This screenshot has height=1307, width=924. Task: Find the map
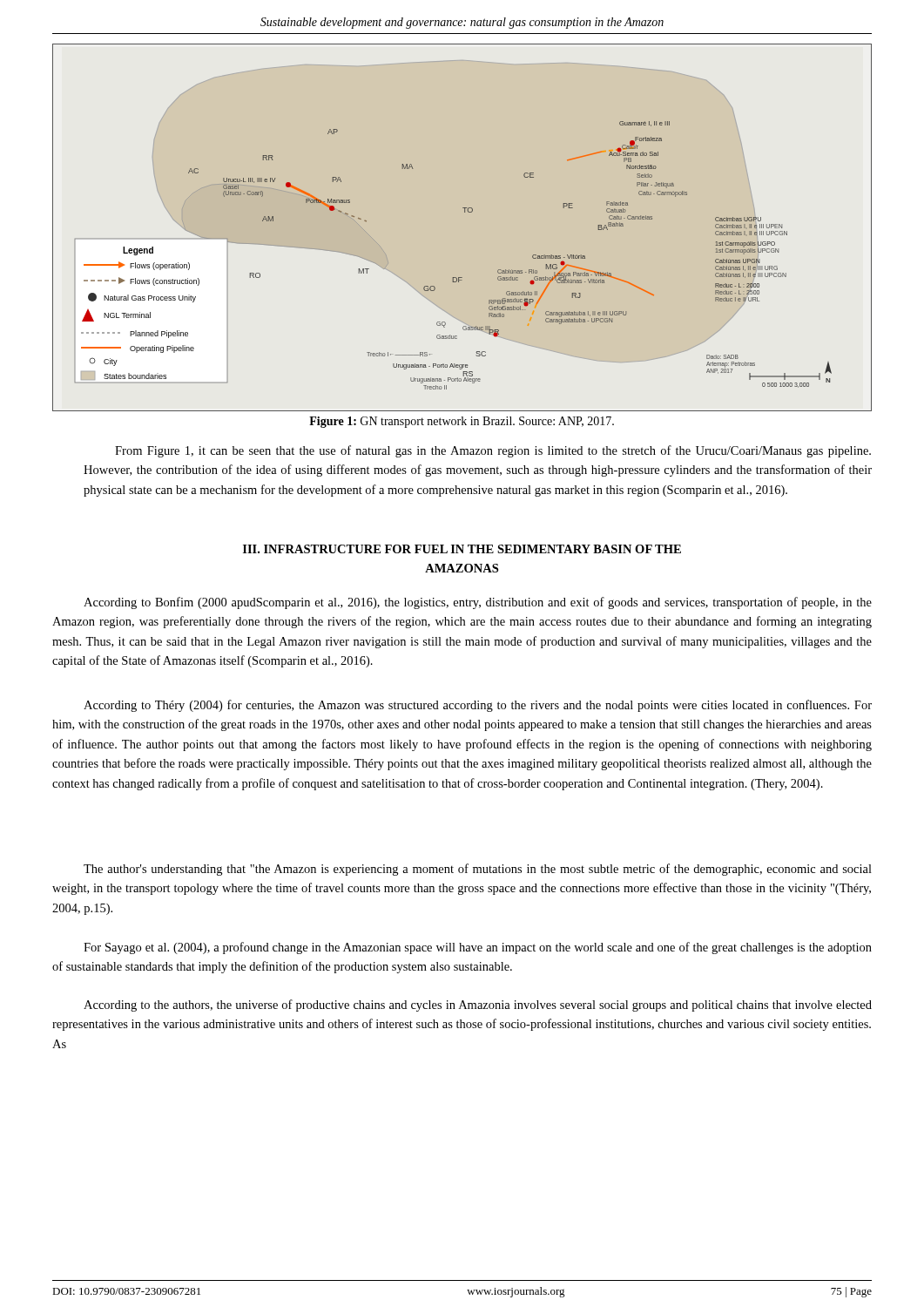[x=462, y=227]
